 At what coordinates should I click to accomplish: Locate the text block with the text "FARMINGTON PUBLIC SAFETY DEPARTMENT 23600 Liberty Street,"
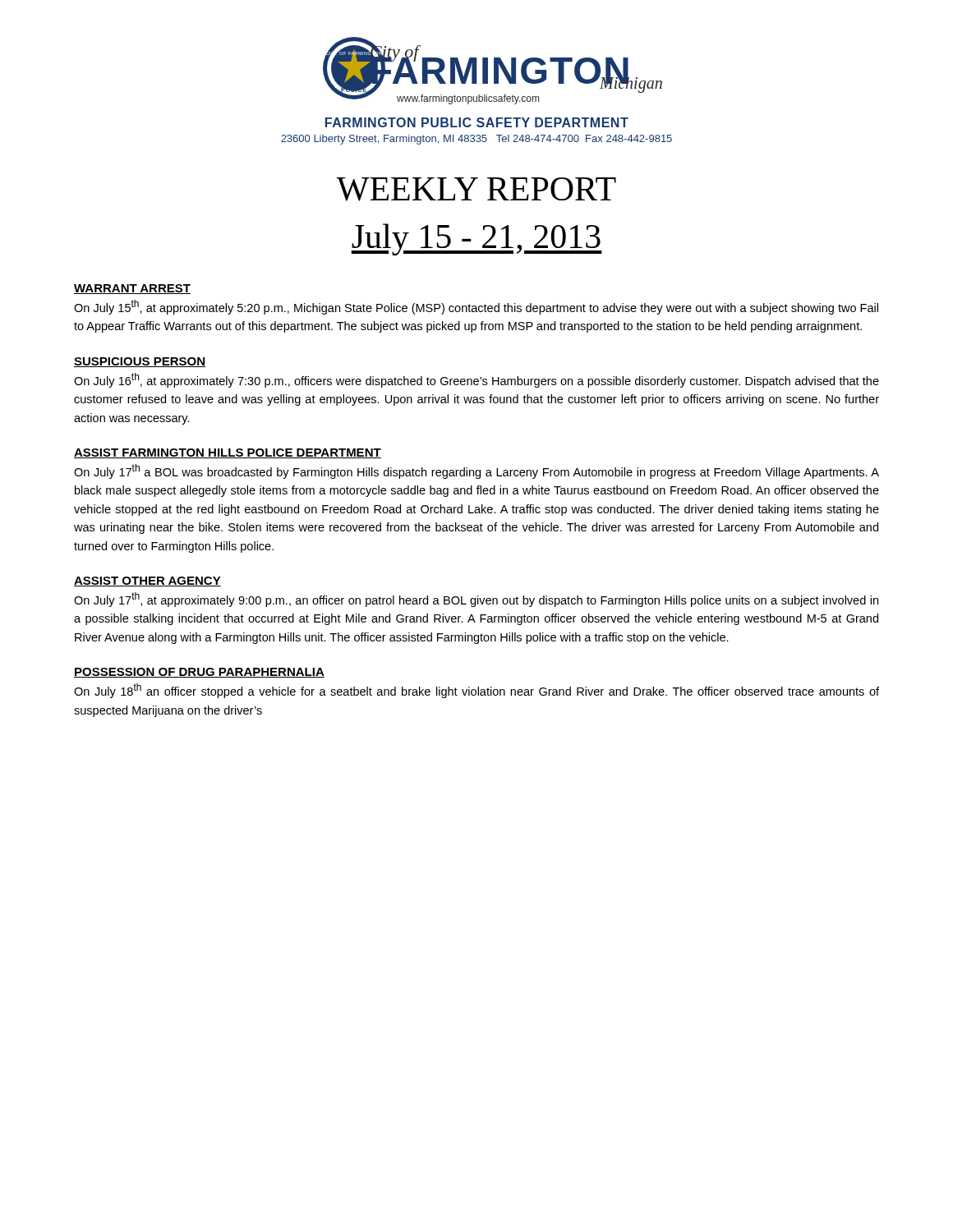[x=476, y=130]
